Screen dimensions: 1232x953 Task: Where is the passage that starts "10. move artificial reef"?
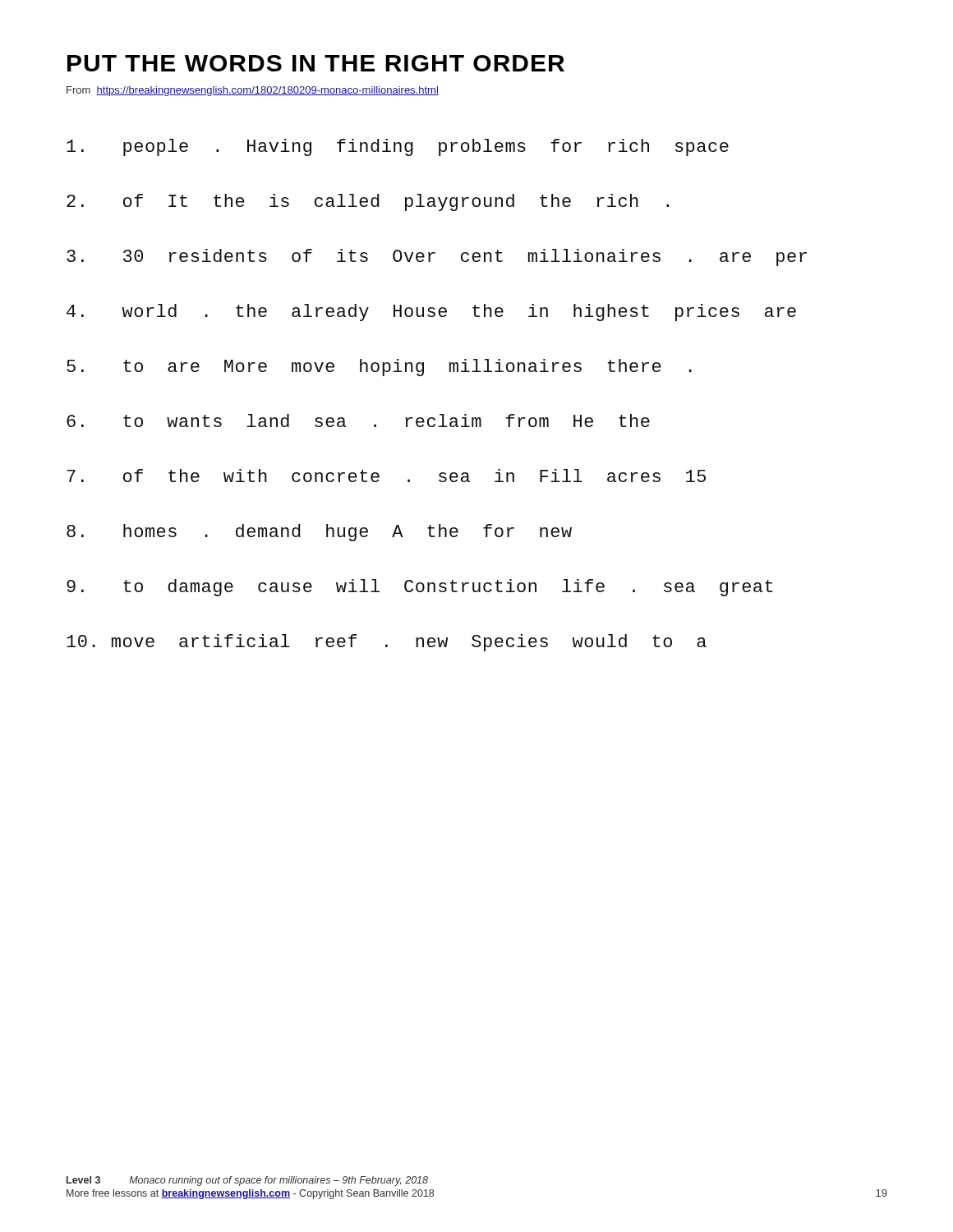click(387, 643)
